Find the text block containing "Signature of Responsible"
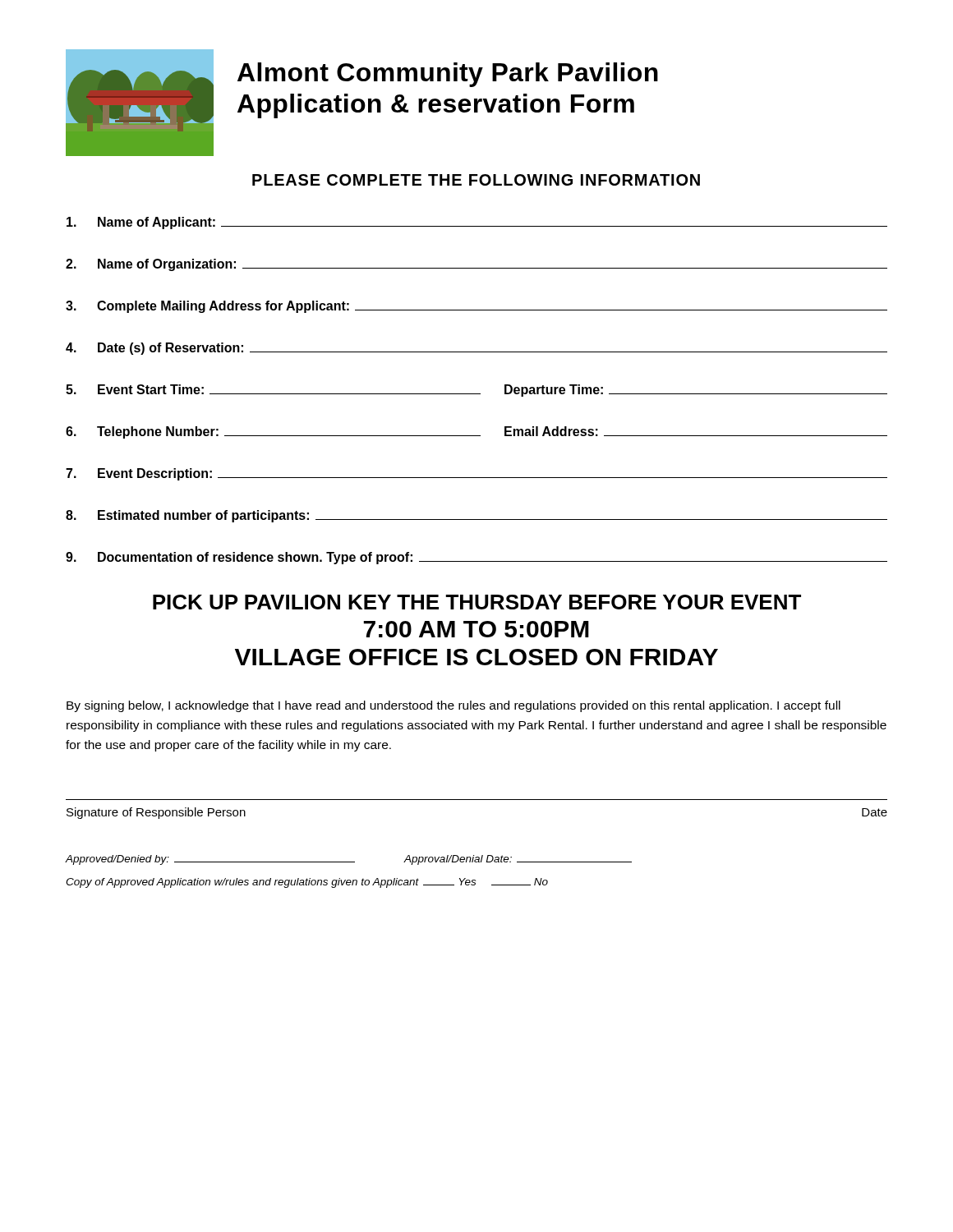This screenshot has width=953, height=1232. coord(476,803)
